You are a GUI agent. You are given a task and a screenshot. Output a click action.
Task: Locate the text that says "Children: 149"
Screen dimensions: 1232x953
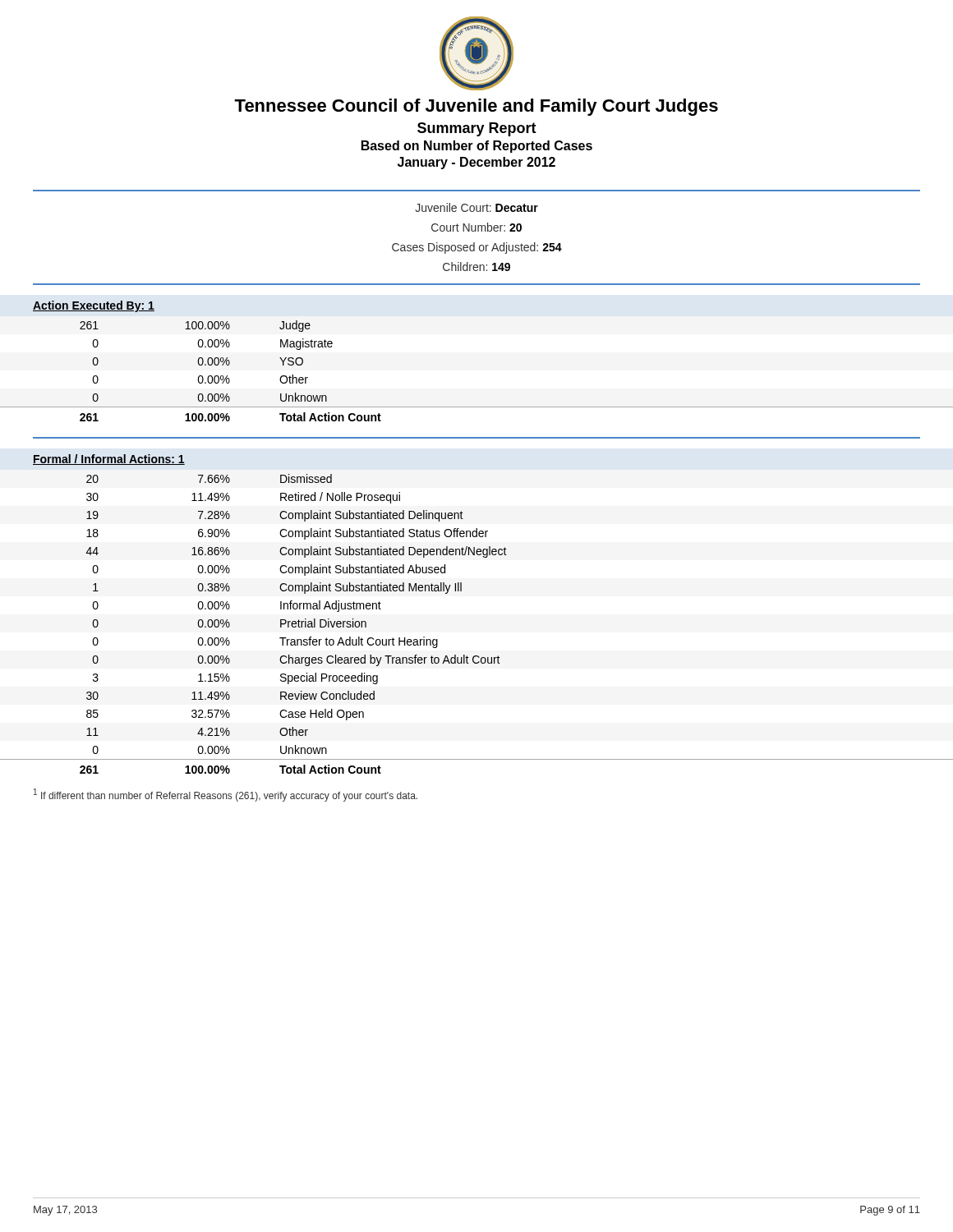pos(476,267)
